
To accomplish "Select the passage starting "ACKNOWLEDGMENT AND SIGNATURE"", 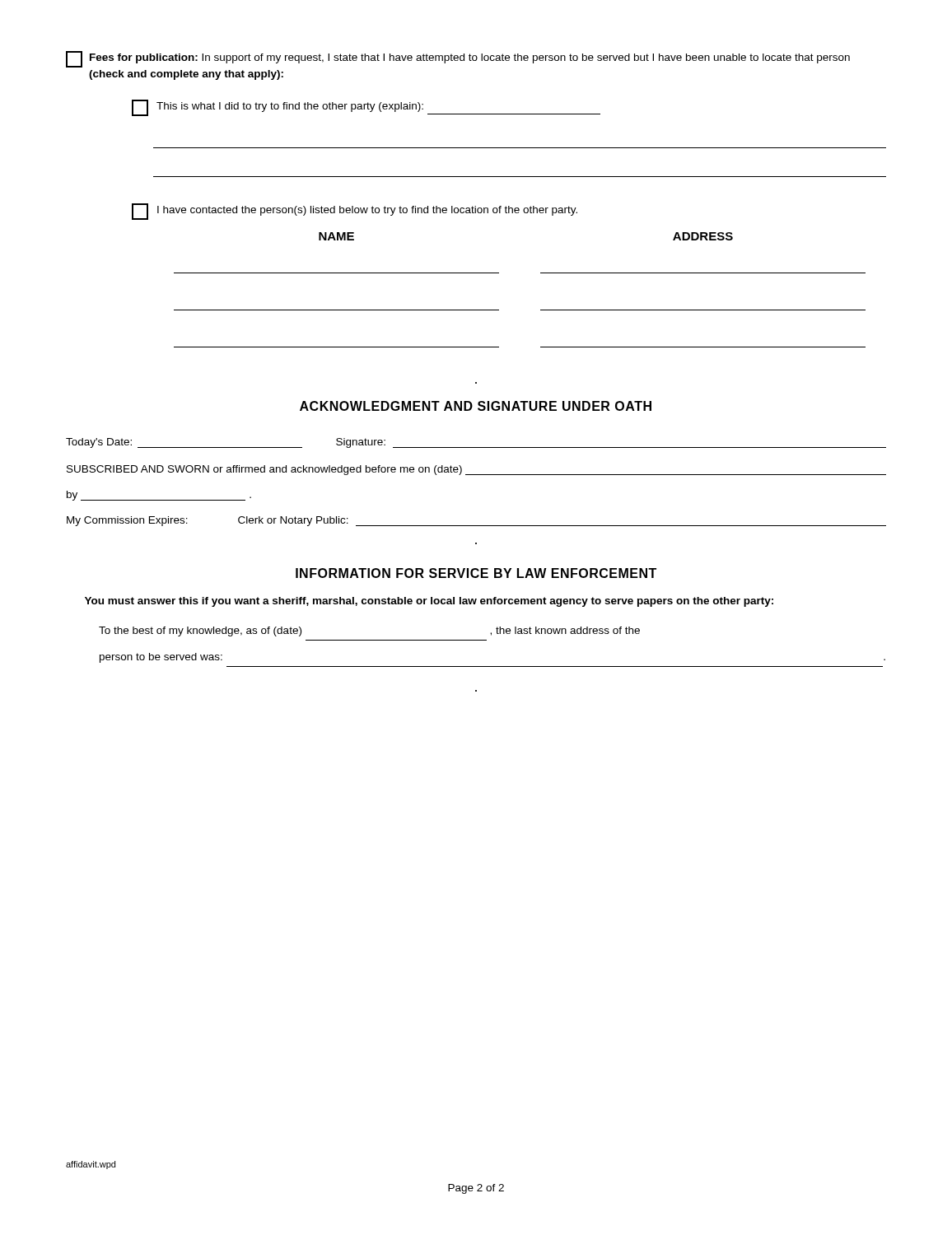I will (x=476, y=406).
